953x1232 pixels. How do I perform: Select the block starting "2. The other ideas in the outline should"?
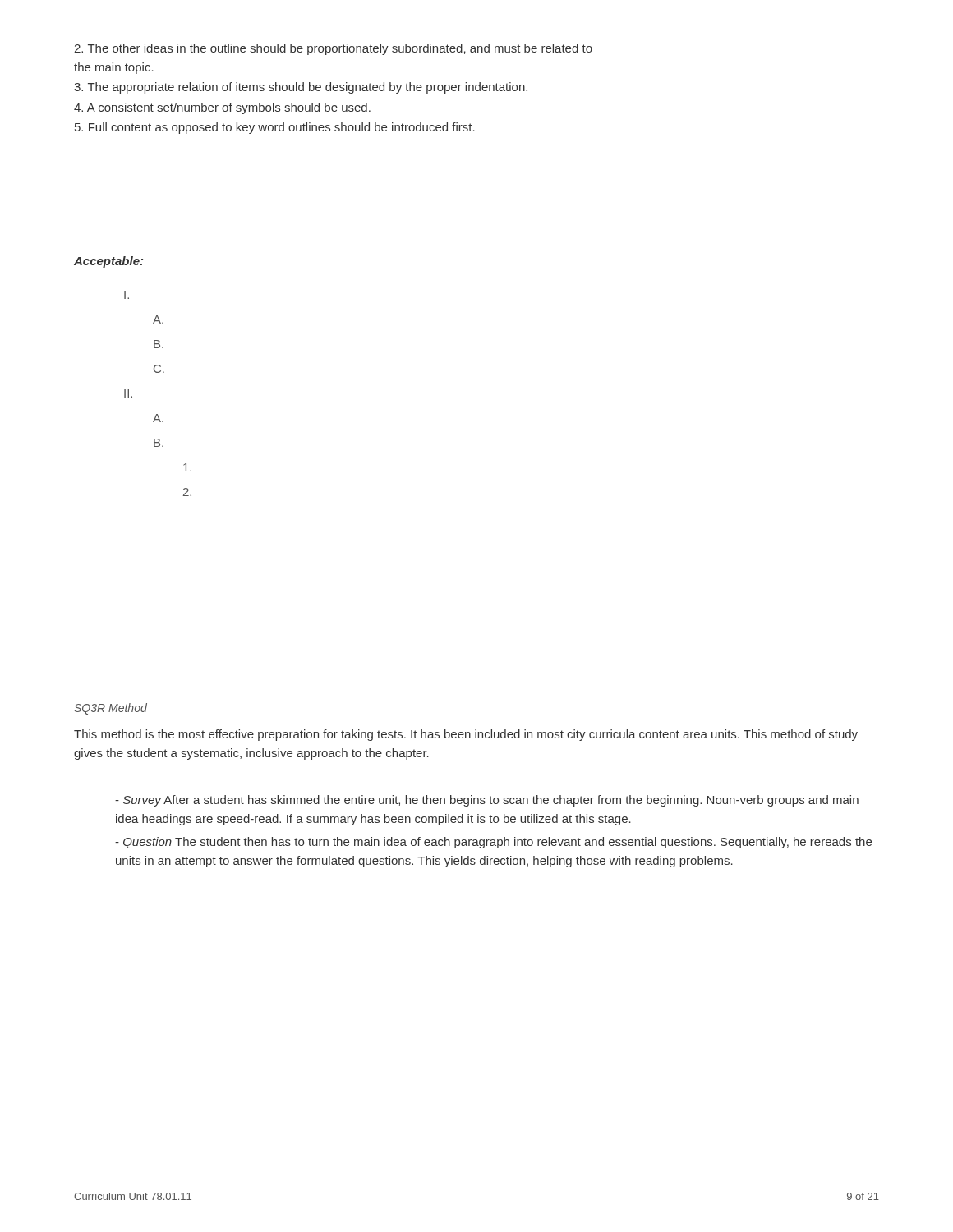click(333, 57)
